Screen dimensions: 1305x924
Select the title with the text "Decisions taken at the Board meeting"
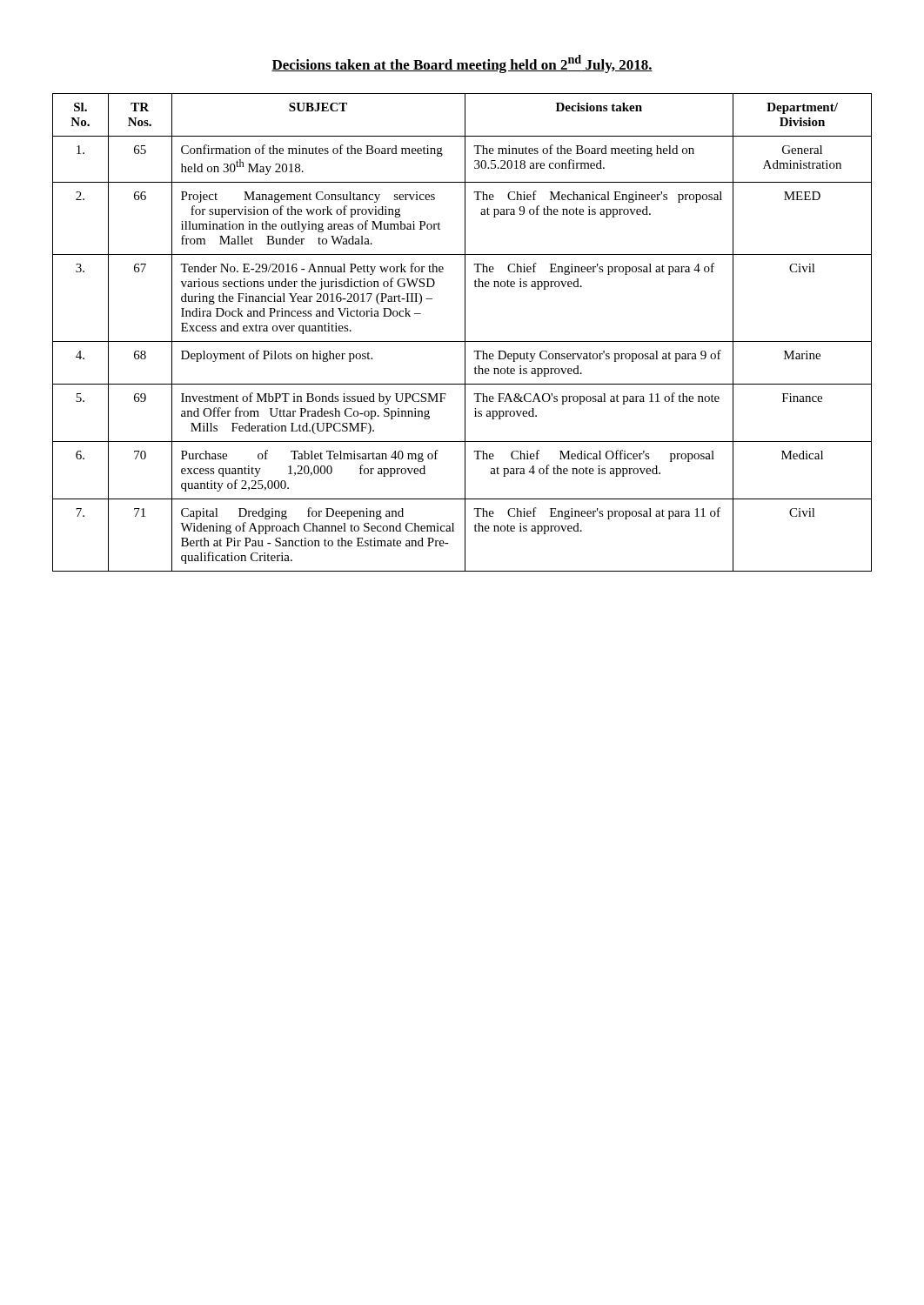[x=462, y=63]
